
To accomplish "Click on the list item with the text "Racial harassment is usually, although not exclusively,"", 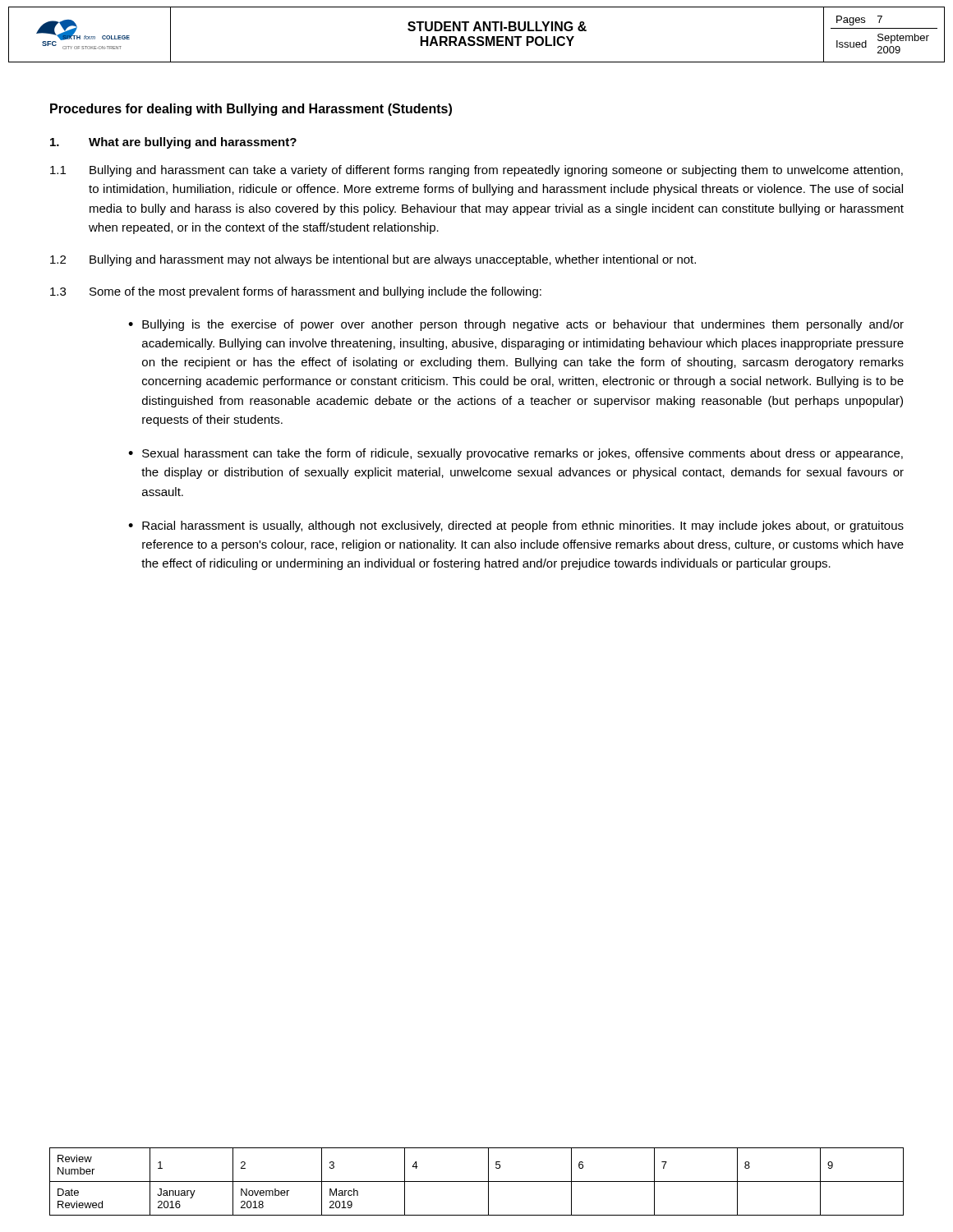I will [523, 544].
